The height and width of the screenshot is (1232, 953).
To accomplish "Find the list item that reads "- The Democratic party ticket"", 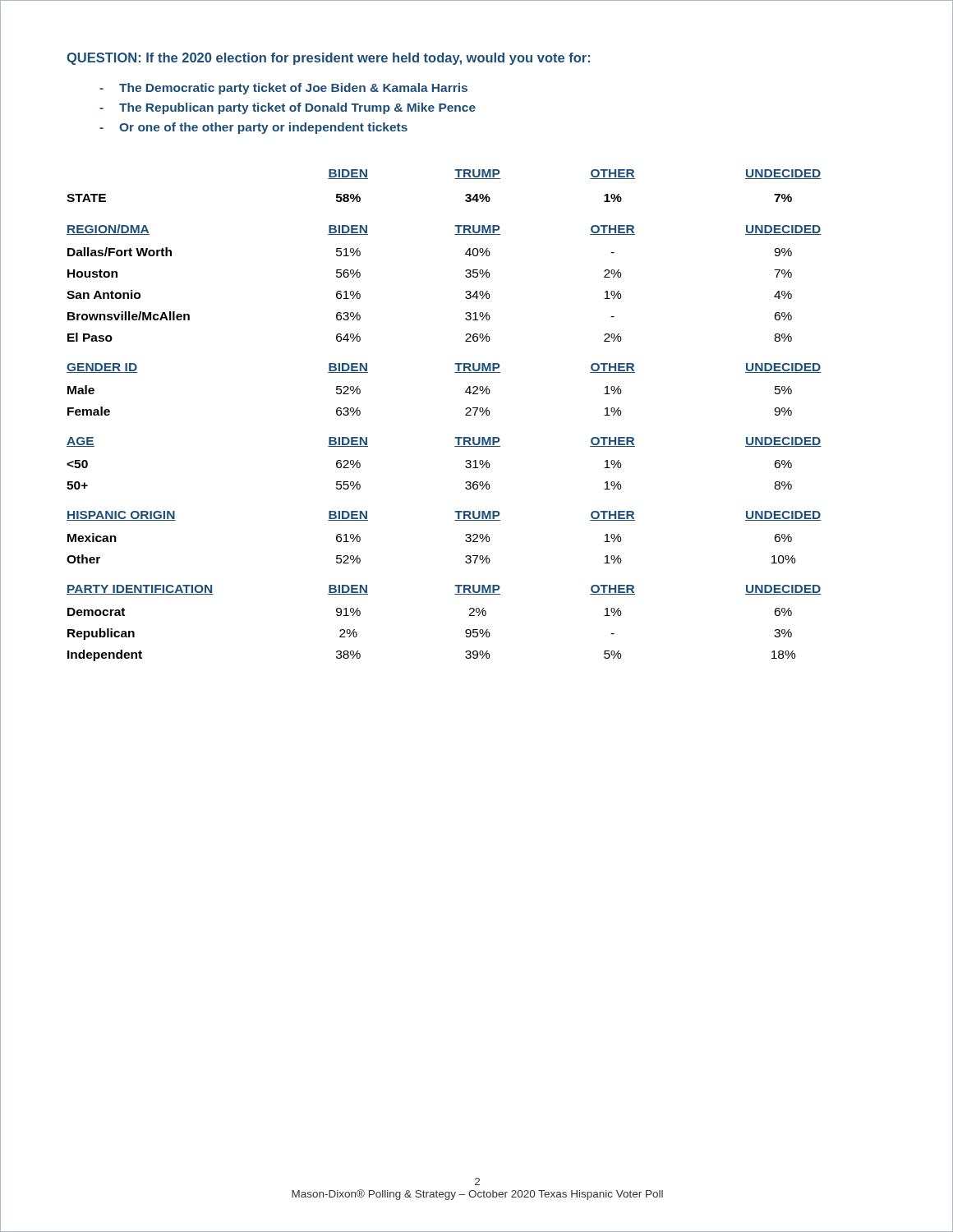I will click(x=284, y=88).
